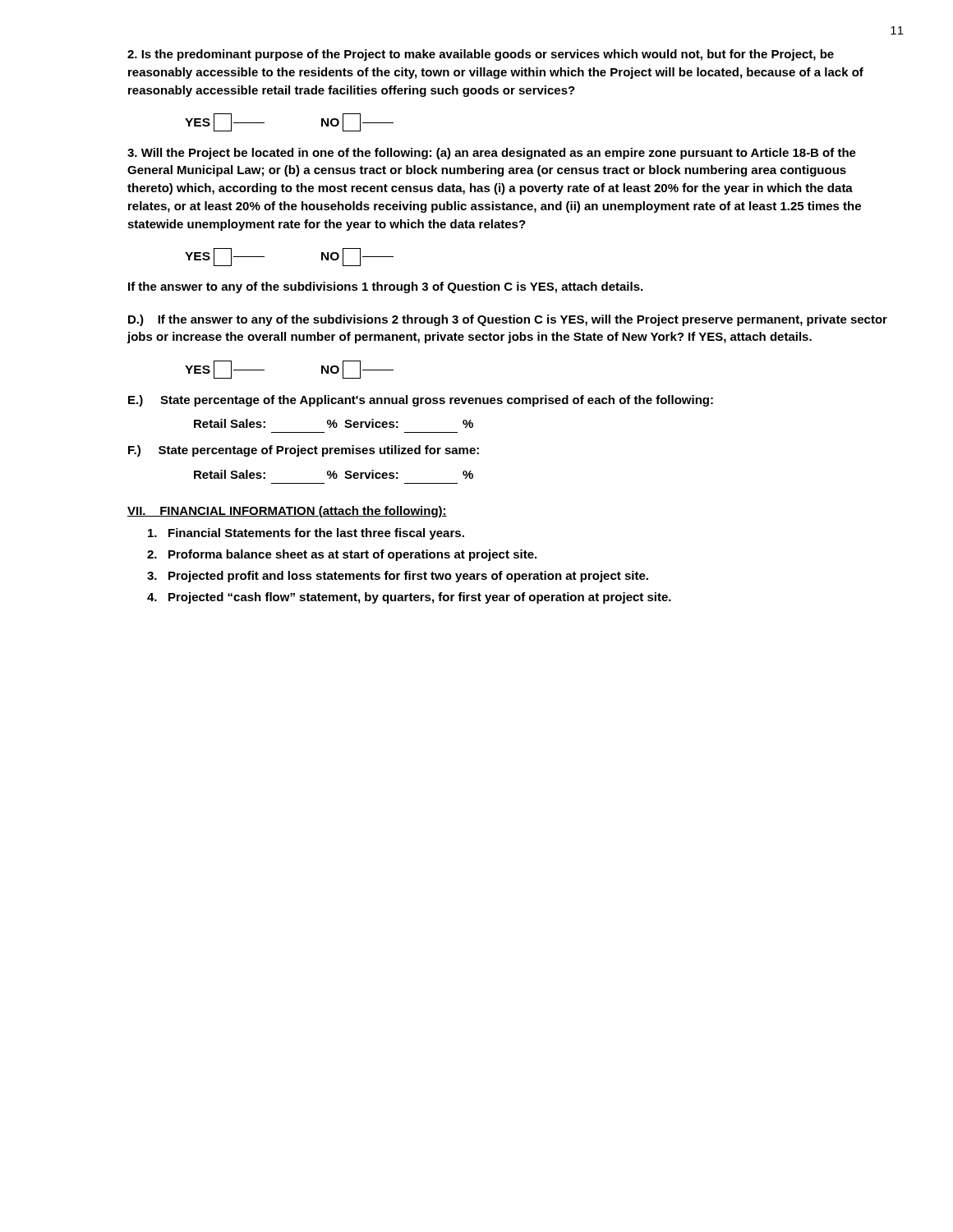Find the text block starting "F.) State percentage of Project premises"
This screenshot has width=953, height=1232.
(x=304, y=450)
